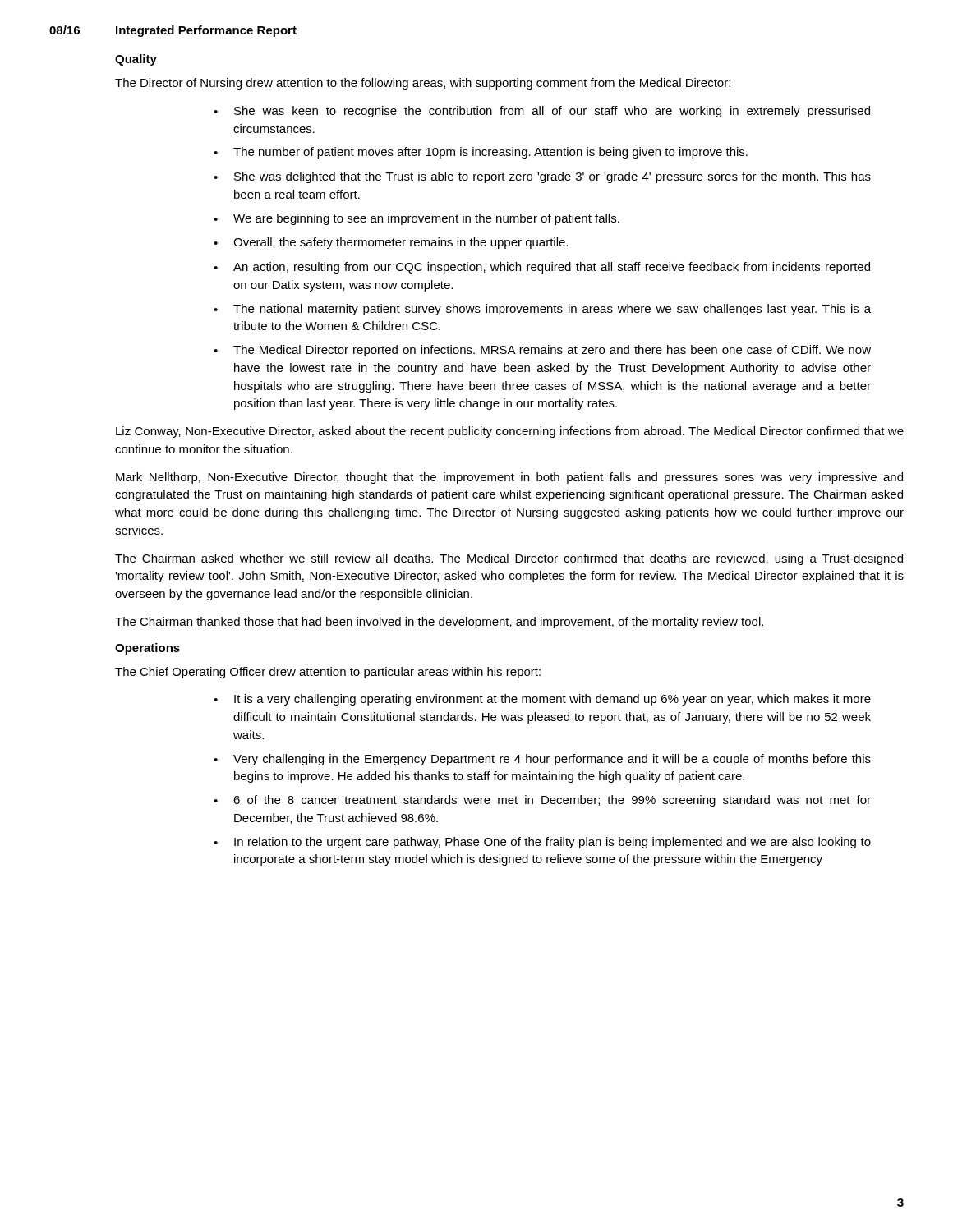Find the block starting "• Very challenging in the Emergency Department re"
953x1232 pixels.
(x=542, y=767)
